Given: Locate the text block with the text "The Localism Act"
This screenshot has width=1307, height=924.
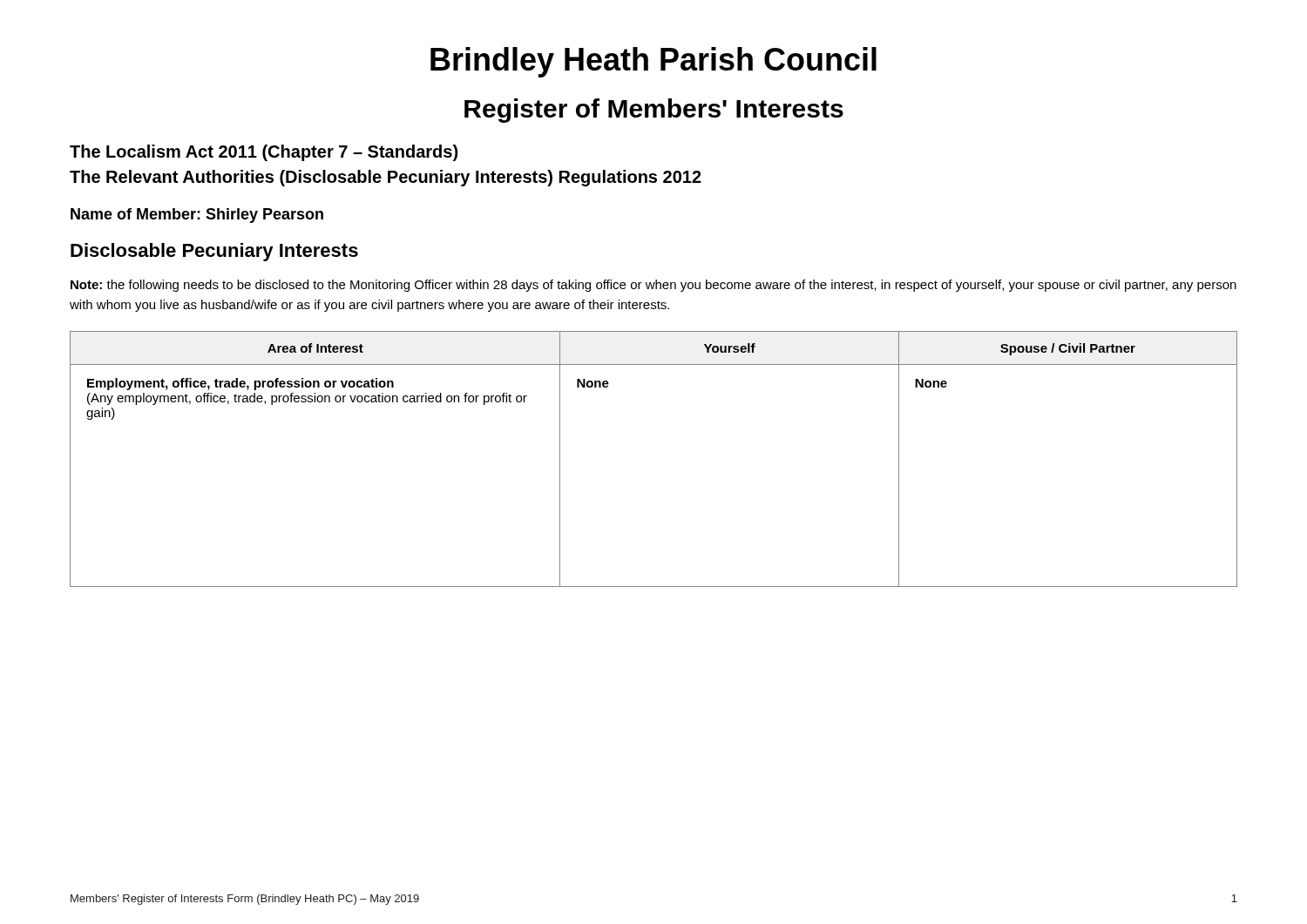Looking at the screenshot, I should point(654,165).
